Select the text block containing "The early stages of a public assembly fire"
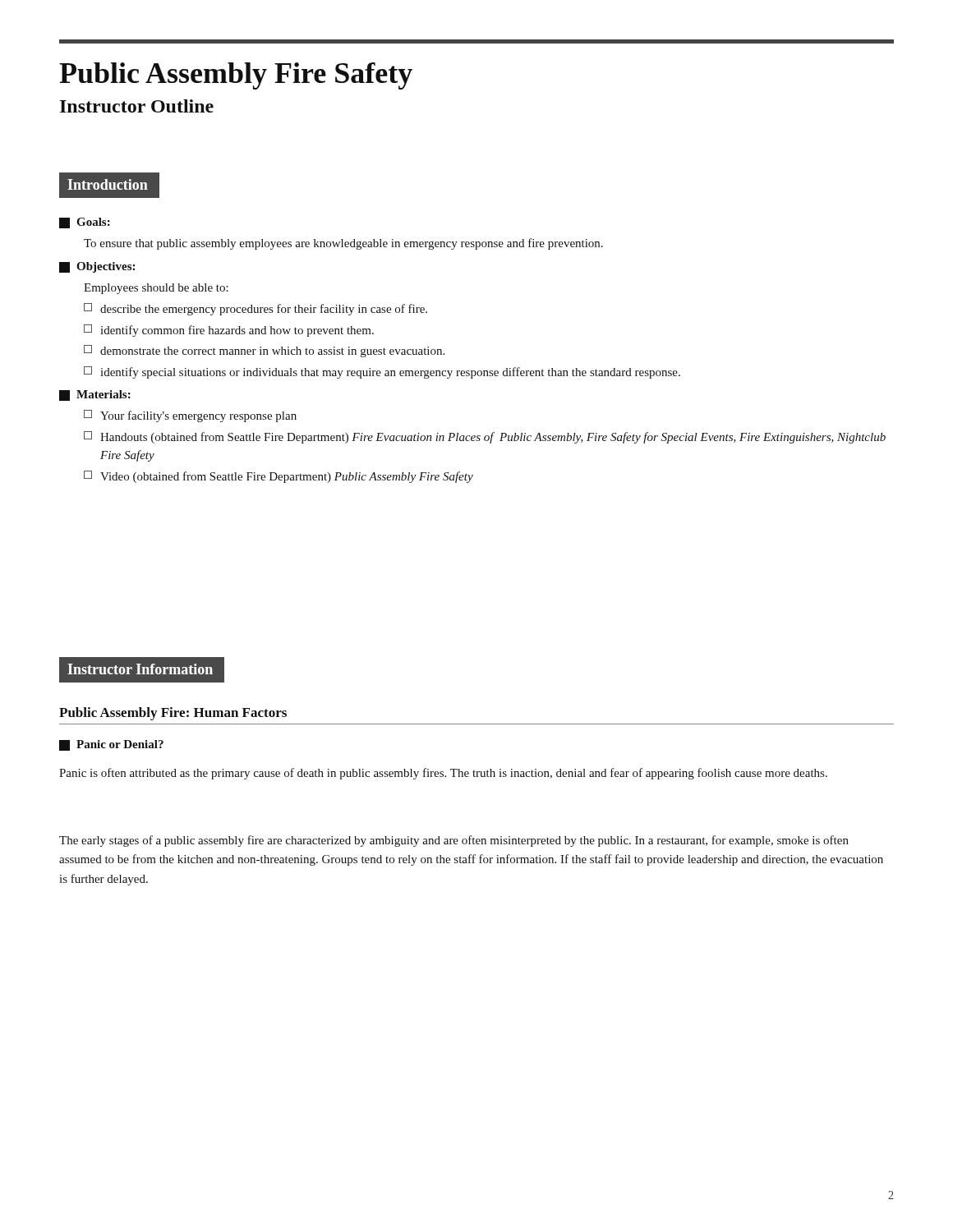 [471, 859]
